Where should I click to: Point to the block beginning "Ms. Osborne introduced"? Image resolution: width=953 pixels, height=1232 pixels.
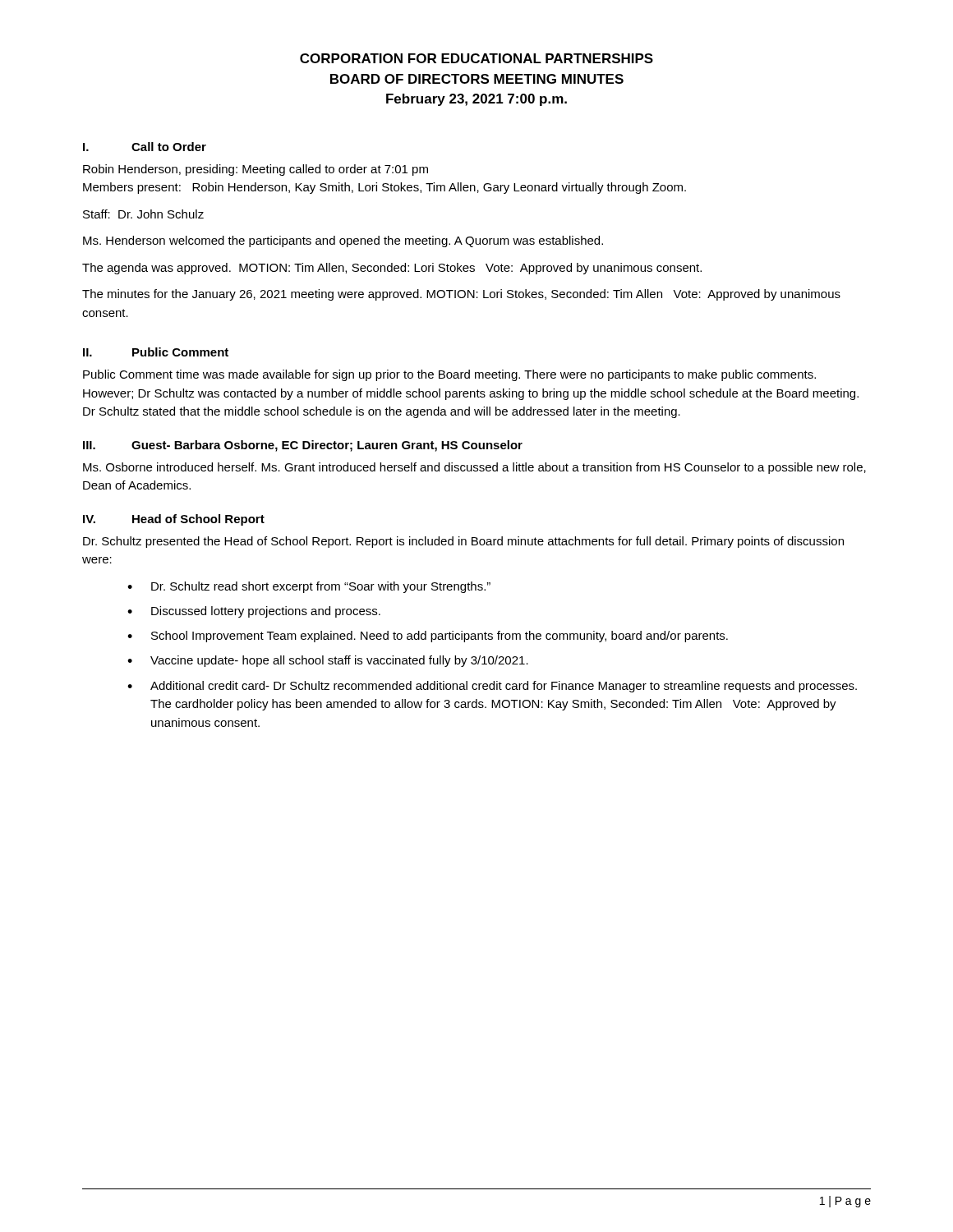474,476
